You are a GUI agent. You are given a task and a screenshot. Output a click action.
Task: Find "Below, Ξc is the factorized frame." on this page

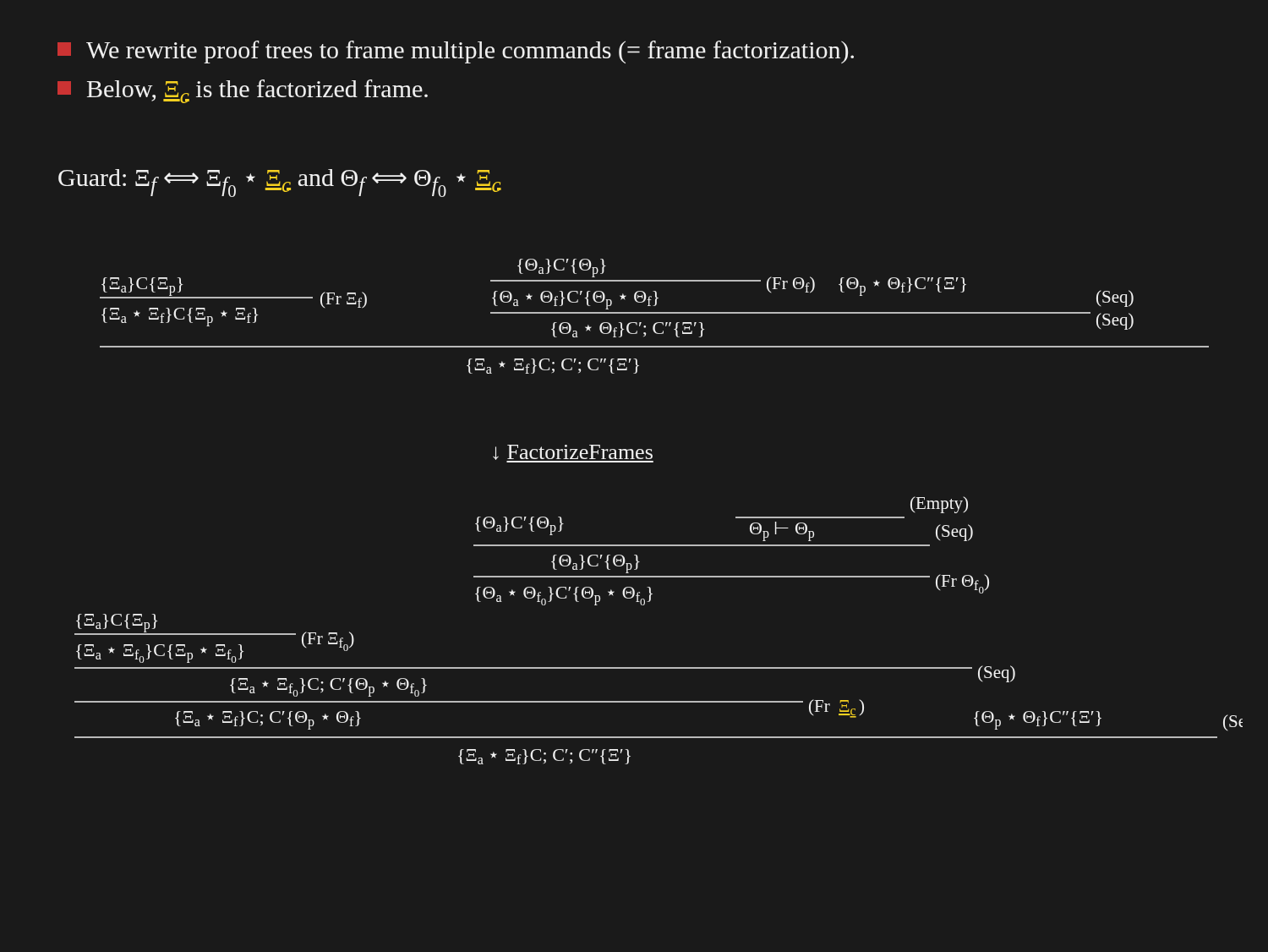point(243,91)
